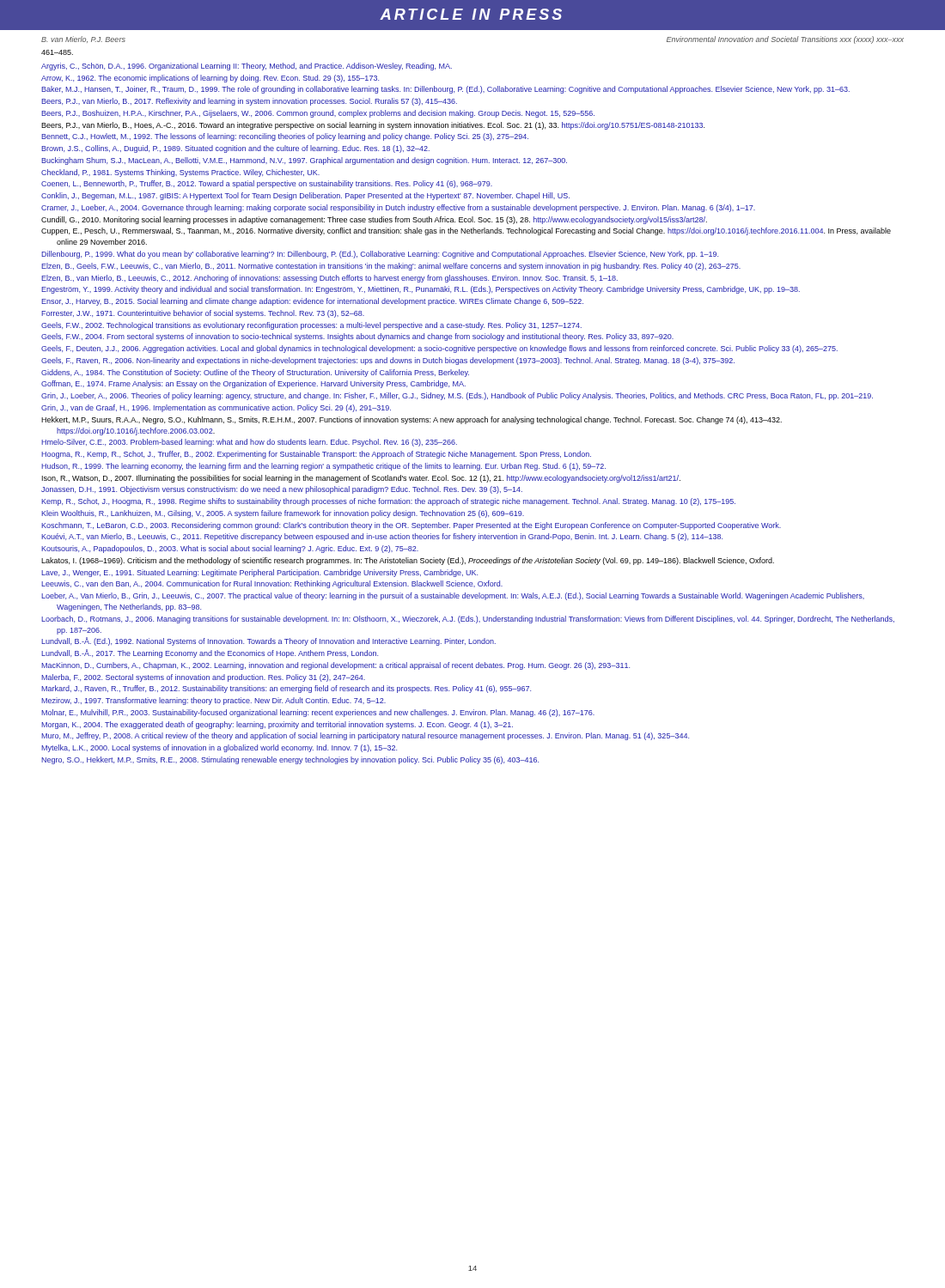Click the passage that begins "Beers, P.J., van Mierlo, B., 2017."
Viewport: 945px width, 1288px height.
pos(249,101)
